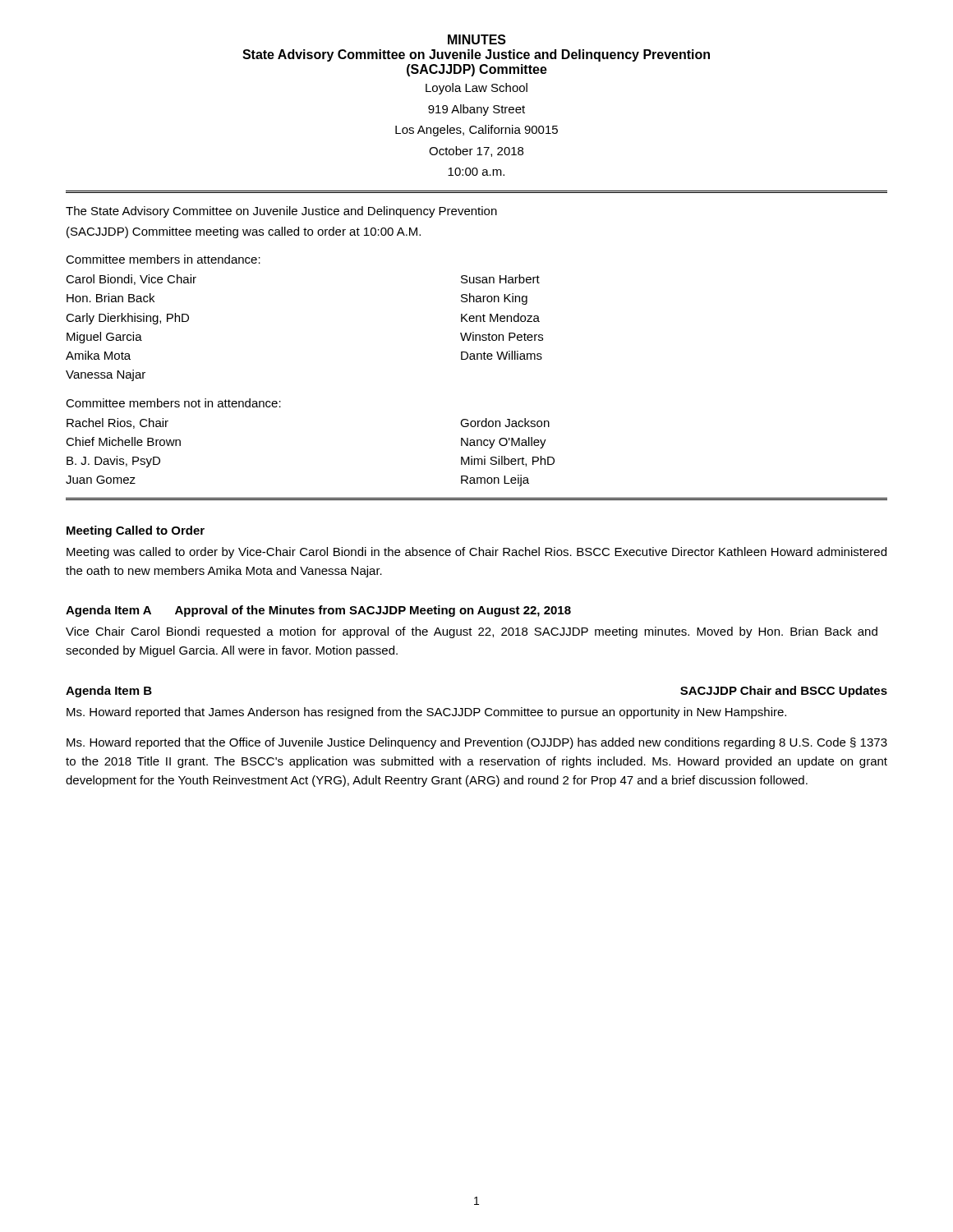The height and width of the screenshot is (1232, 953).
Task: Point to the region starting "Committee members in attendance: Carol"
Action: (476, 318)
